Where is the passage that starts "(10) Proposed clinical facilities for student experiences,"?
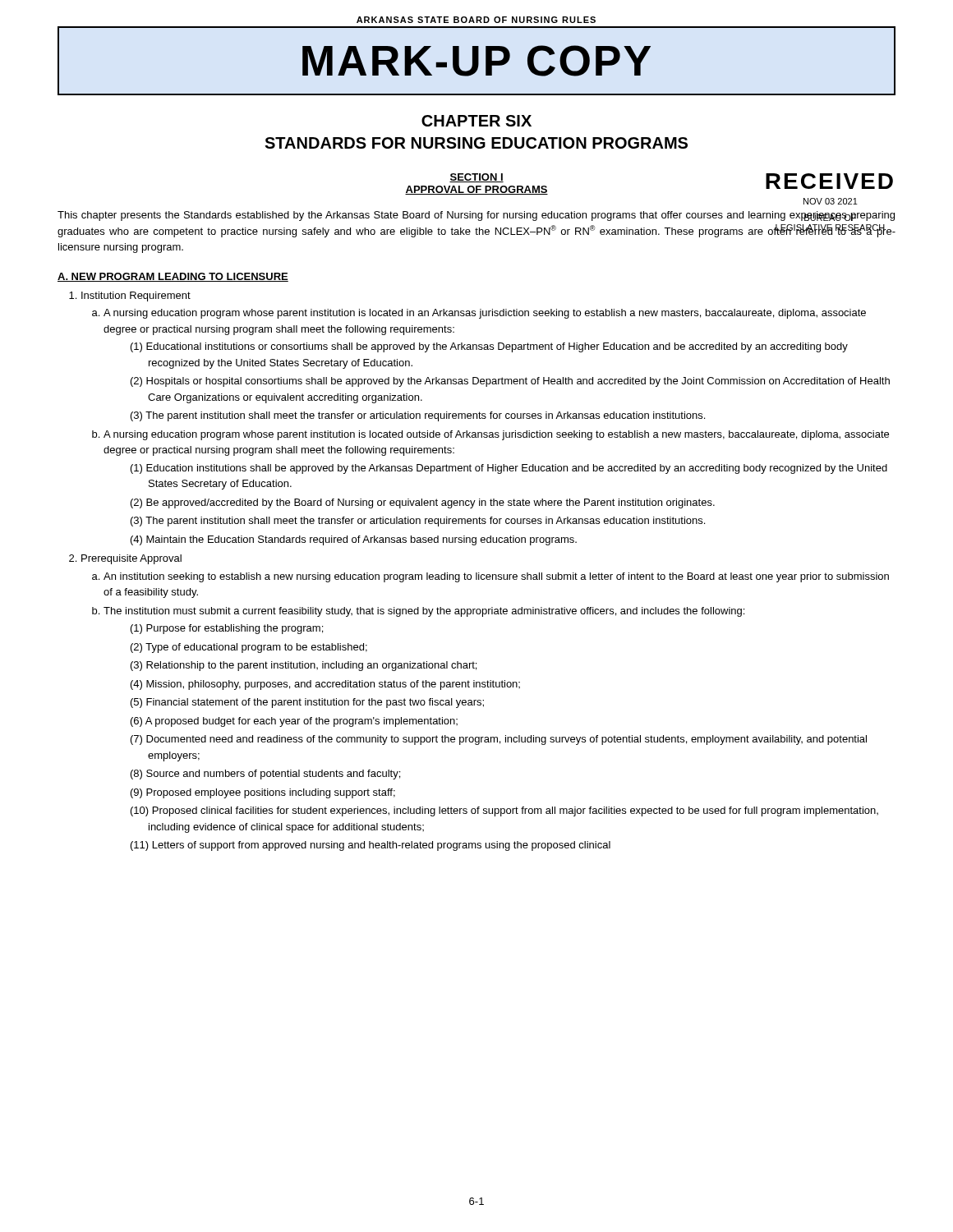 tap(504, 819)
